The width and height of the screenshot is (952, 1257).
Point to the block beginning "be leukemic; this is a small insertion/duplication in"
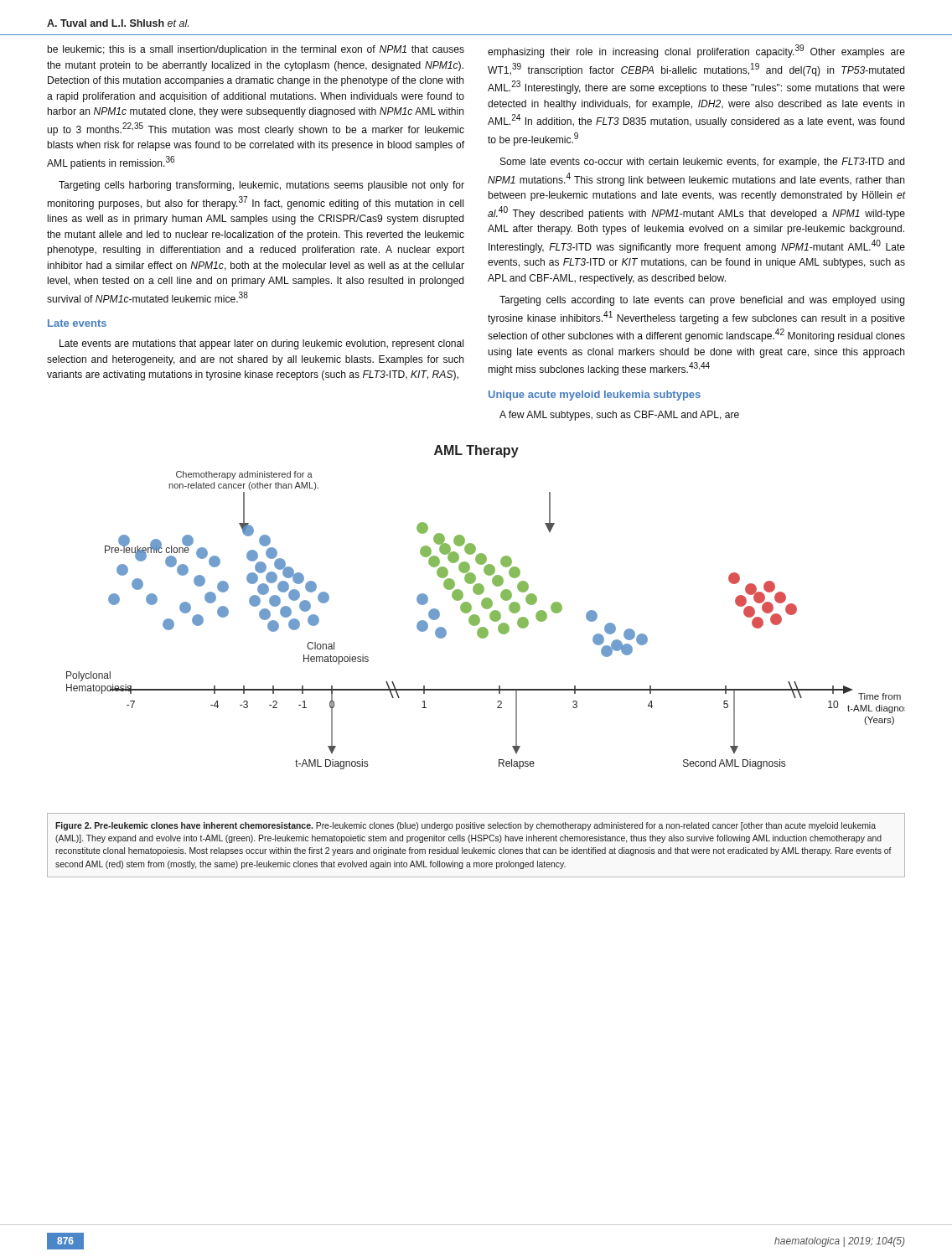point(256,106)
